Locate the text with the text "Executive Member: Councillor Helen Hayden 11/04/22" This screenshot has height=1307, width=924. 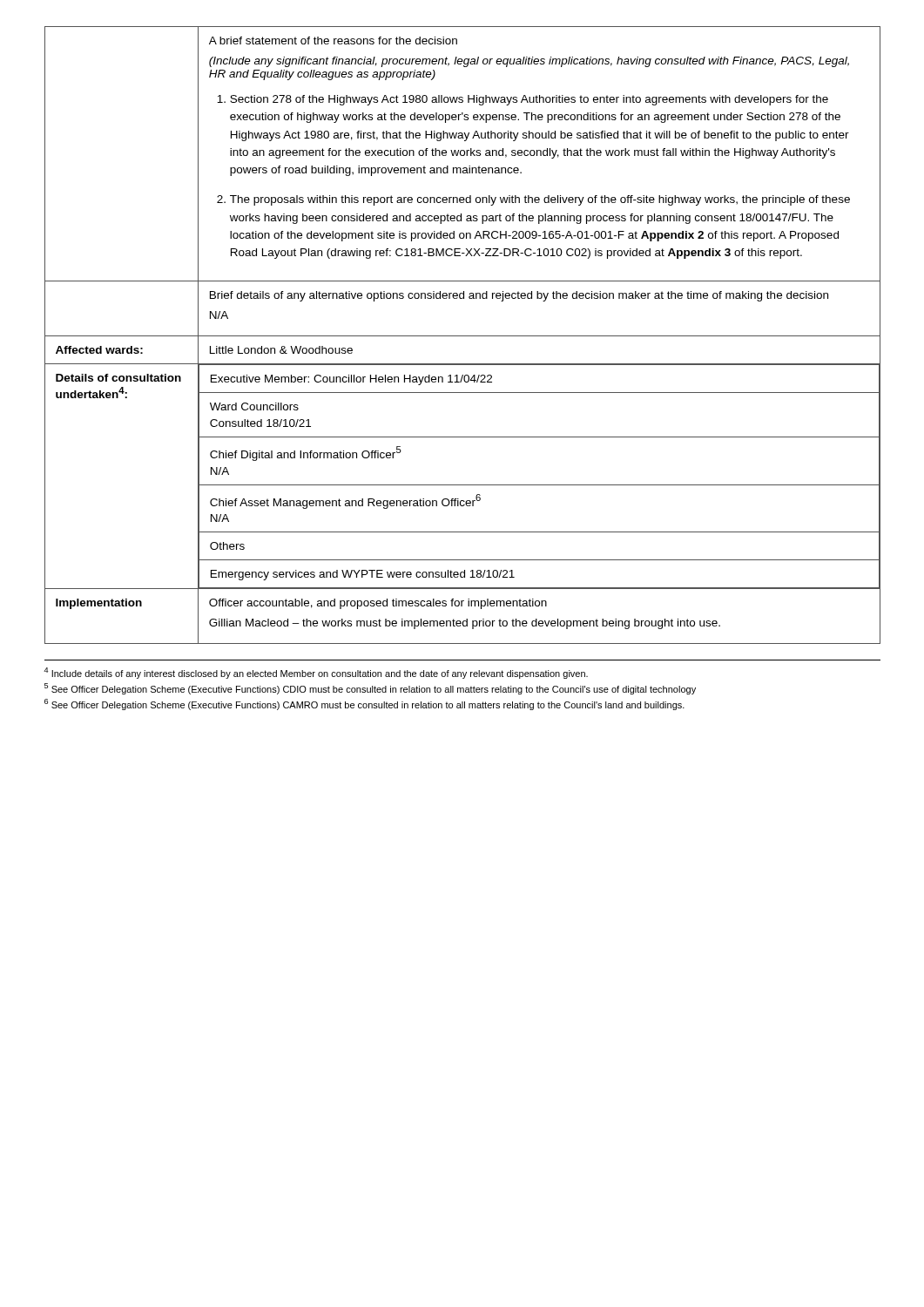351,379
